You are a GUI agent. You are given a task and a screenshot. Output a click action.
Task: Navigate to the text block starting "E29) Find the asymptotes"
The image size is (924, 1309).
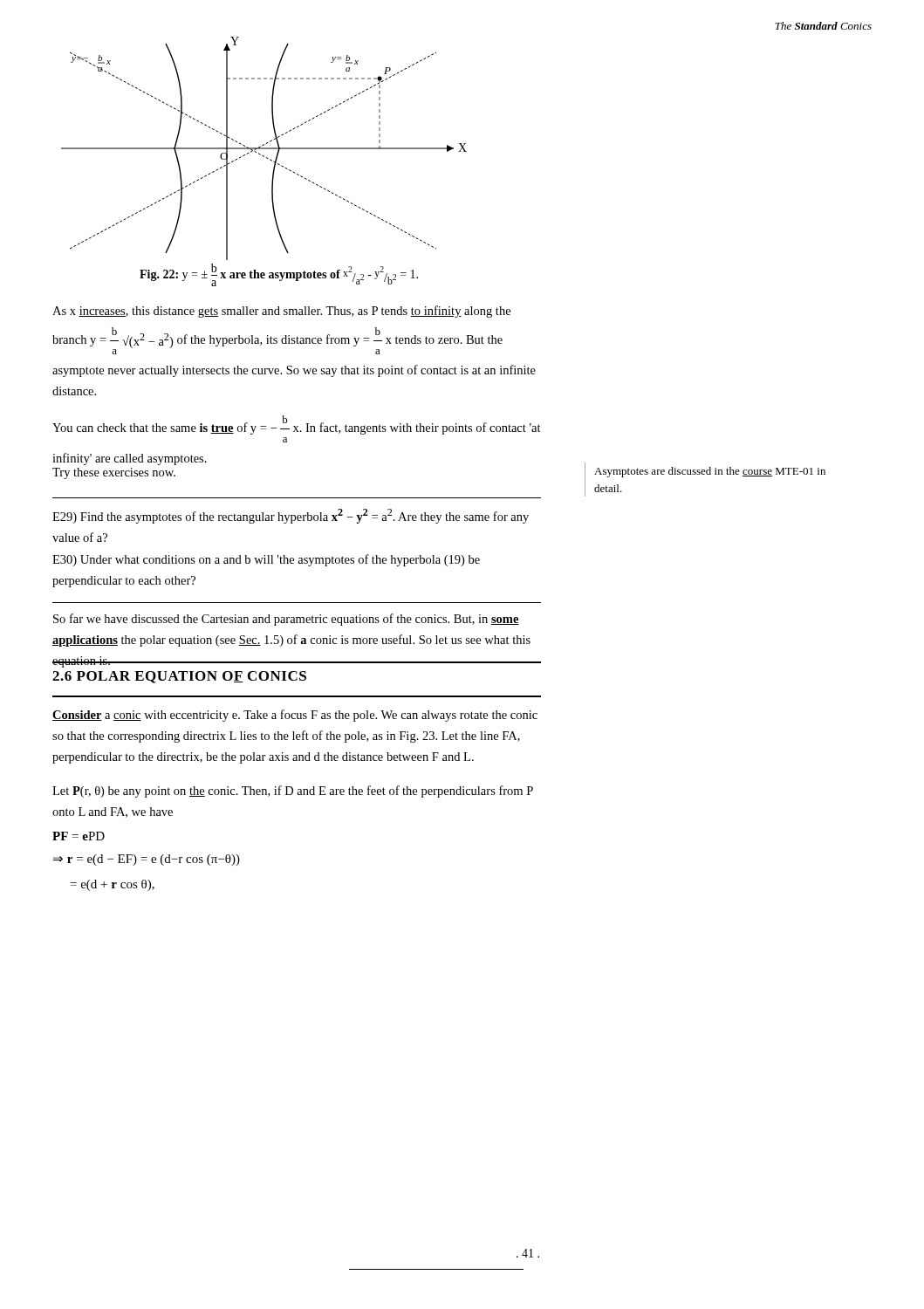pos(291,525)
